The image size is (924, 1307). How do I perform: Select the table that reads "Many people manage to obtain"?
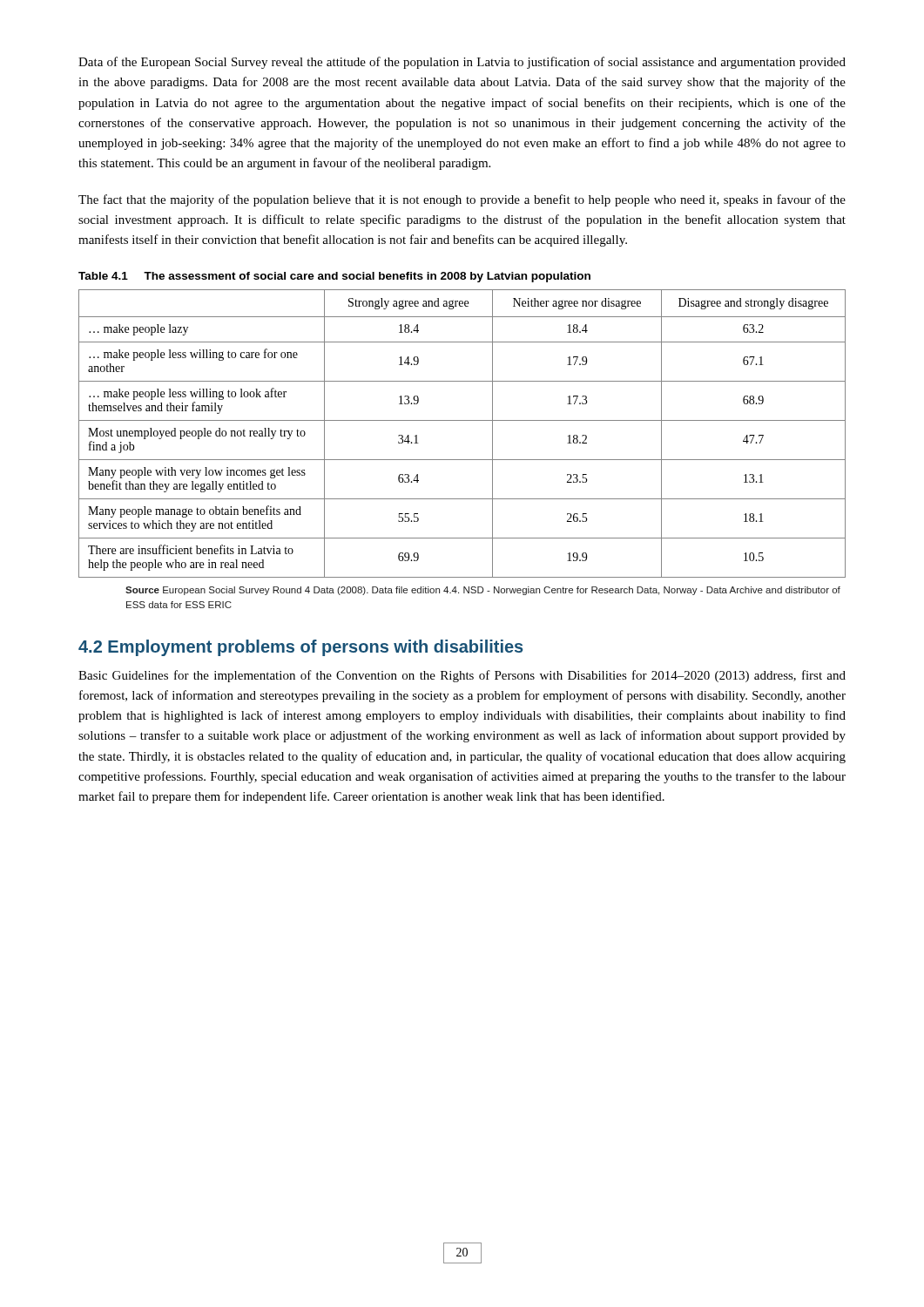click(462, 434)
